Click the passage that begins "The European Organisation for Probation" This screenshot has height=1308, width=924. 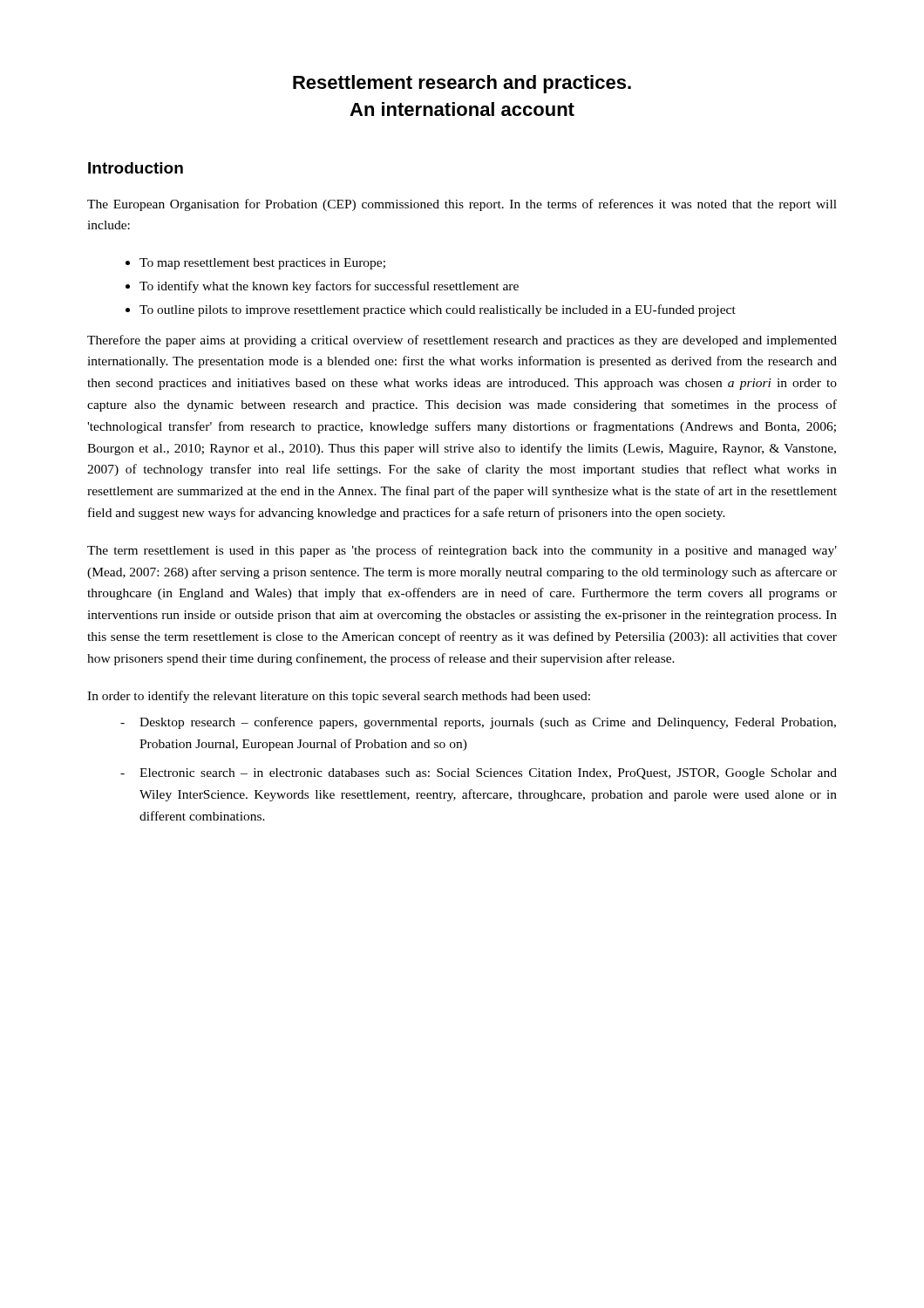coord(462,214)
